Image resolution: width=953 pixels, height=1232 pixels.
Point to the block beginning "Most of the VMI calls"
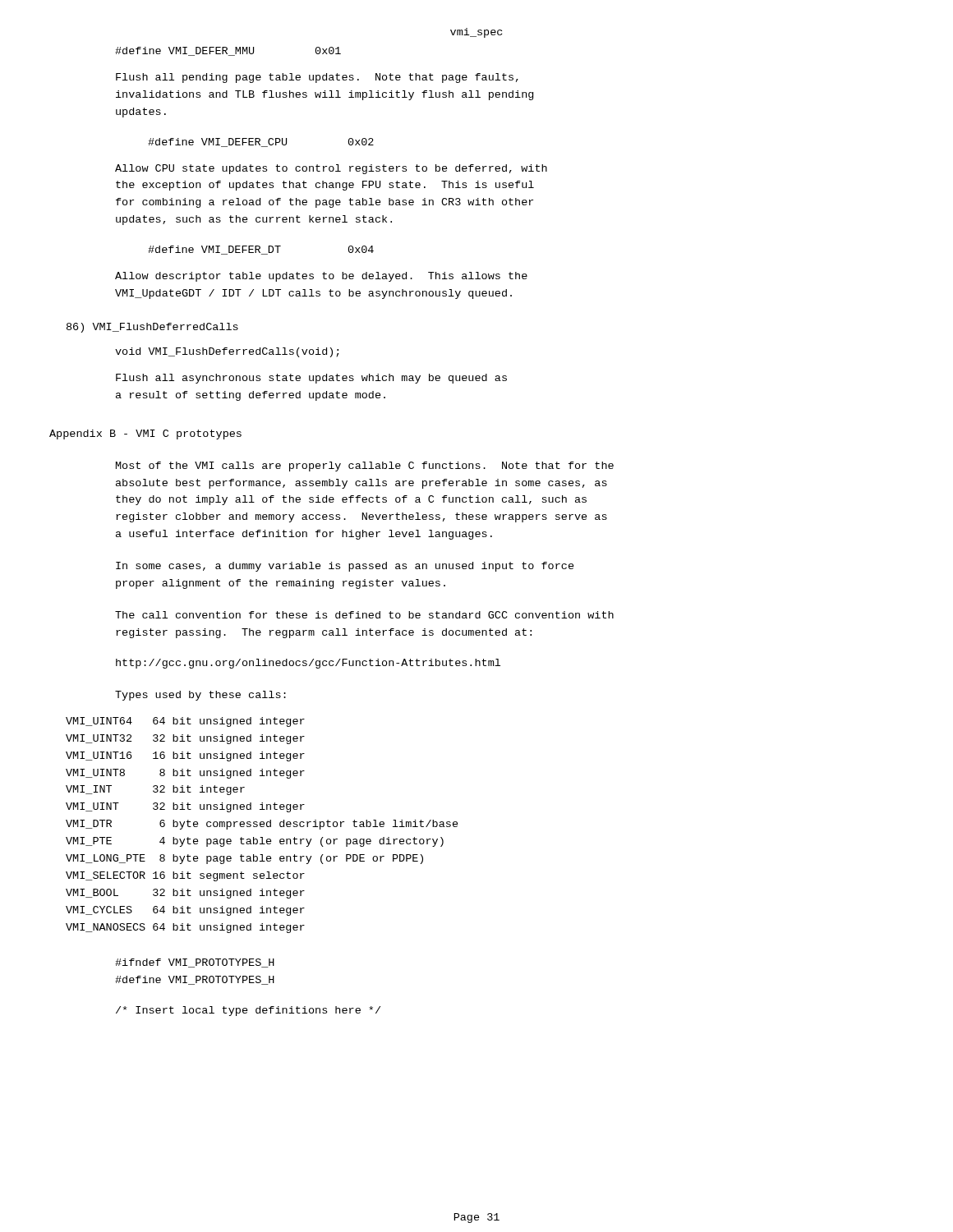pyautogui.click(x=365, y=500)
